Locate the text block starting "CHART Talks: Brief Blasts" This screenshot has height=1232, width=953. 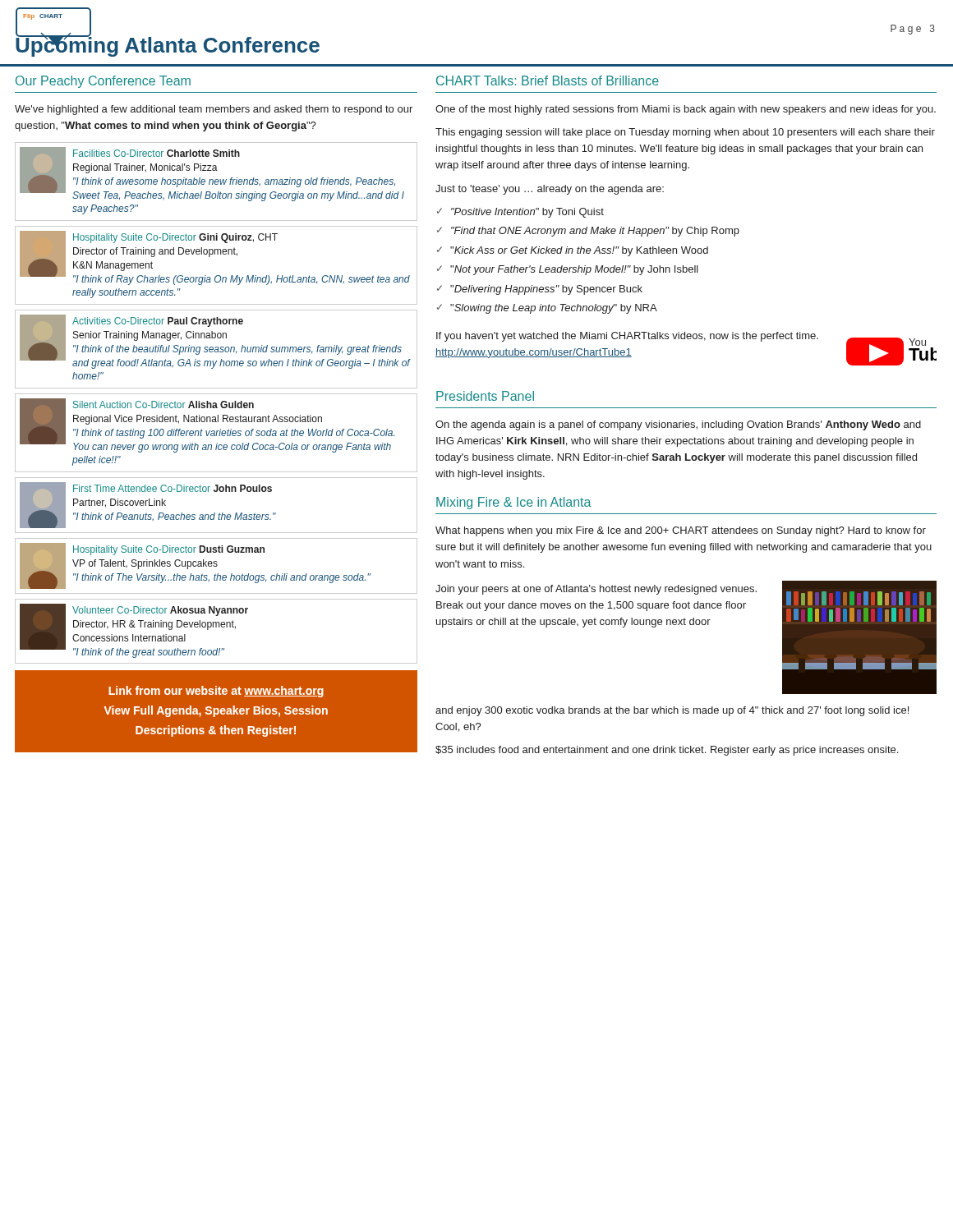coord(547,81)
